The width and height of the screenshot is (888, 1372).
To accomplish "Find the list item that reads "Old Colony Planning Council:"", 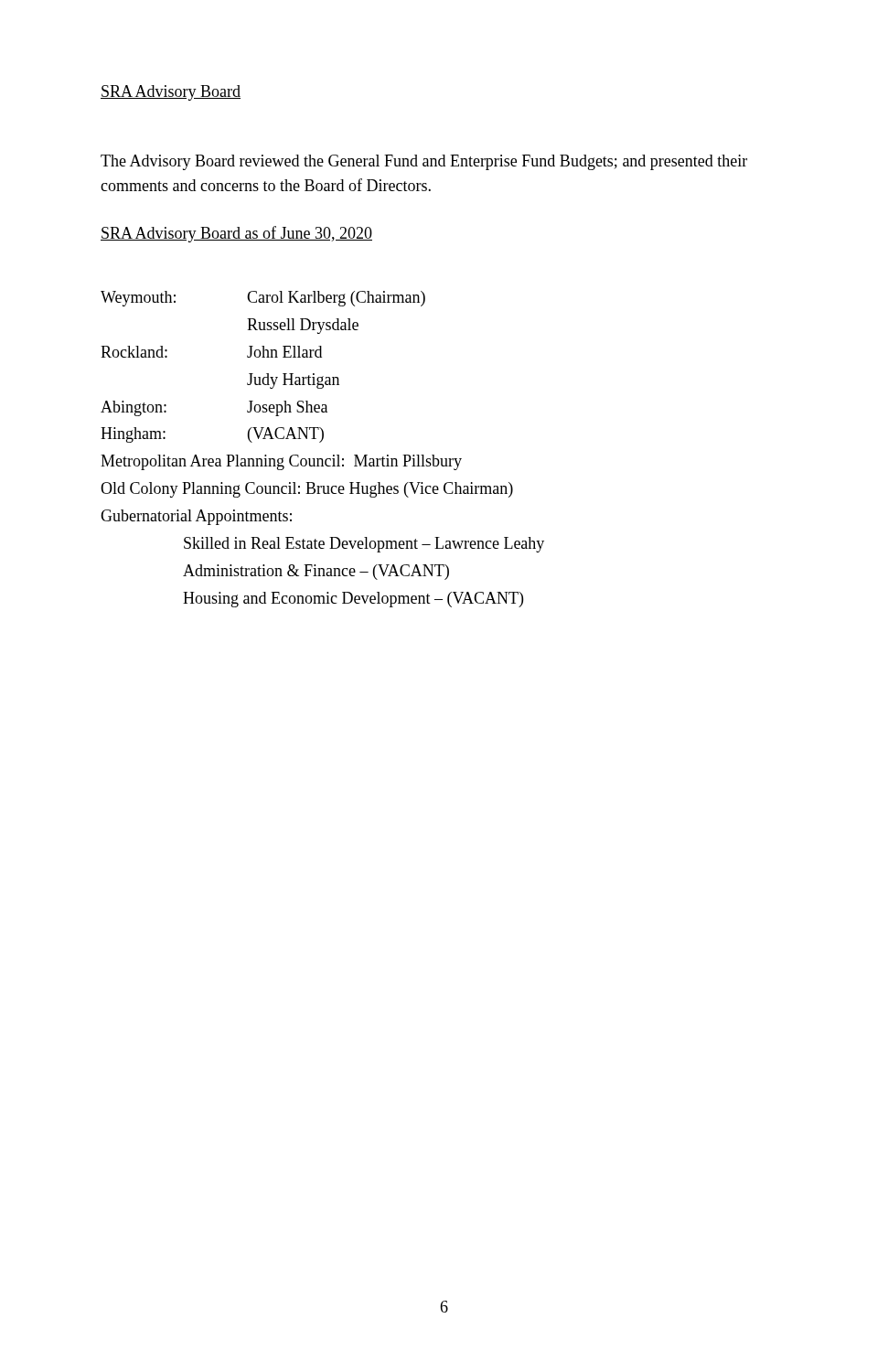I will [x=307, y=489].
